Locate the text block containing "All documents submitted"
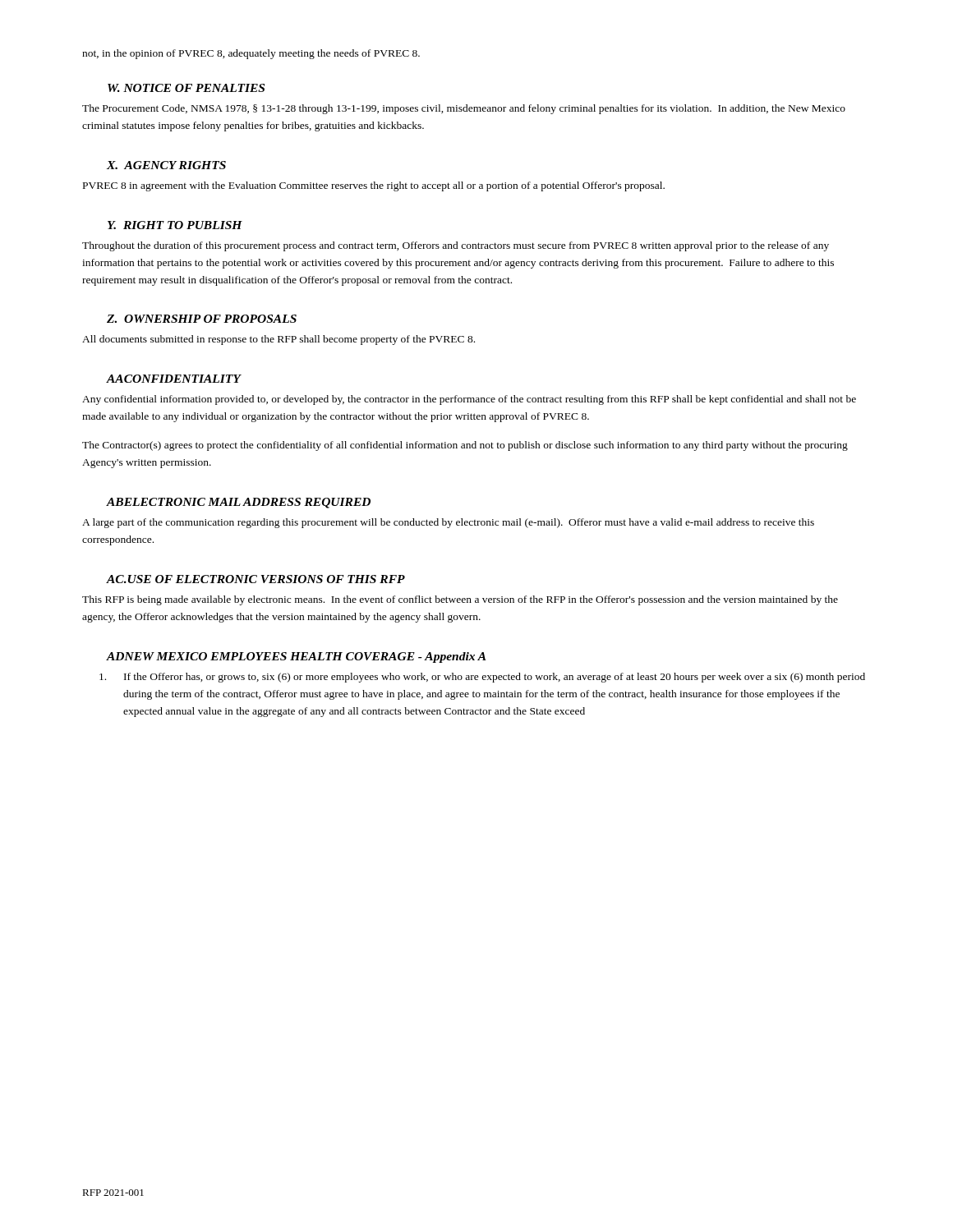953x1232 pixels. pos(279,339)
